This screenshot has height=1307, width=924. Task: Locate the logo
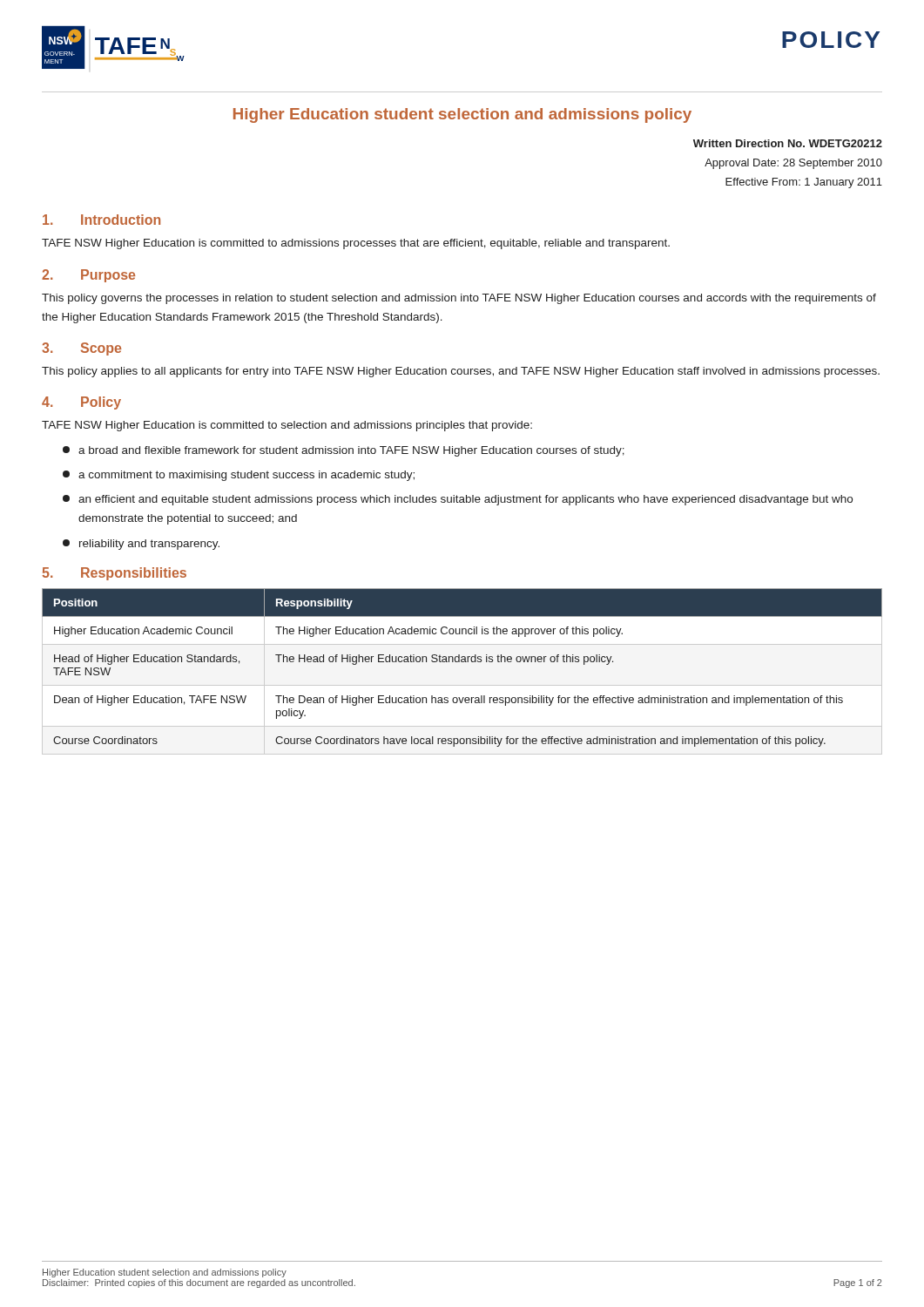[125, 56]
